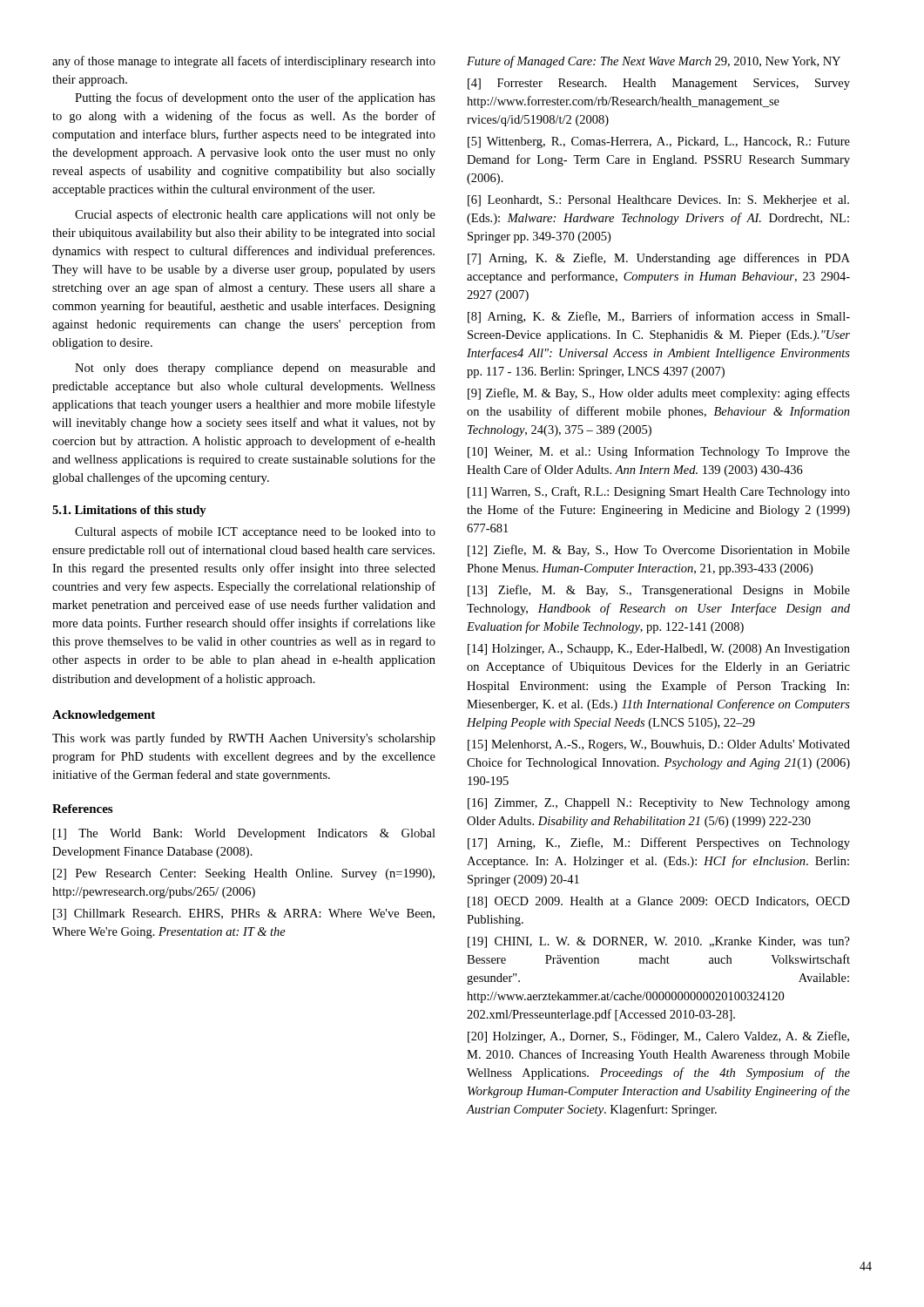This screenshot has width=924, height=1307.
Task: Click on the list item that reads "[9] Ziefle, M. & Bay, S., How"
Action: [x=658, y=412]
